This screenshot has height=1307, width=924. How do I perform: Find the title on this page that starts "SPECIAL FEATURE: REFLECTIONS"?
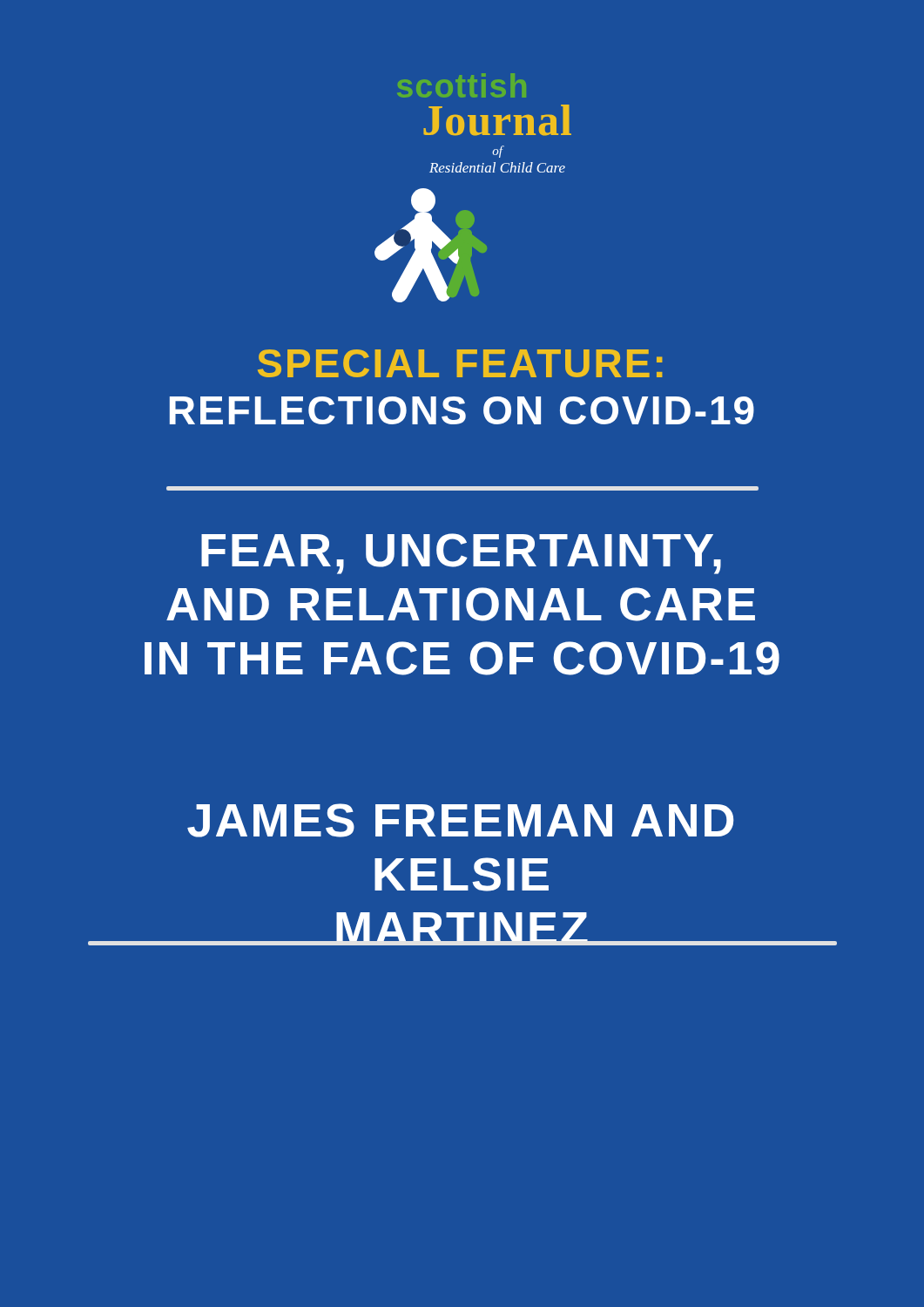(x=462, y=387)
